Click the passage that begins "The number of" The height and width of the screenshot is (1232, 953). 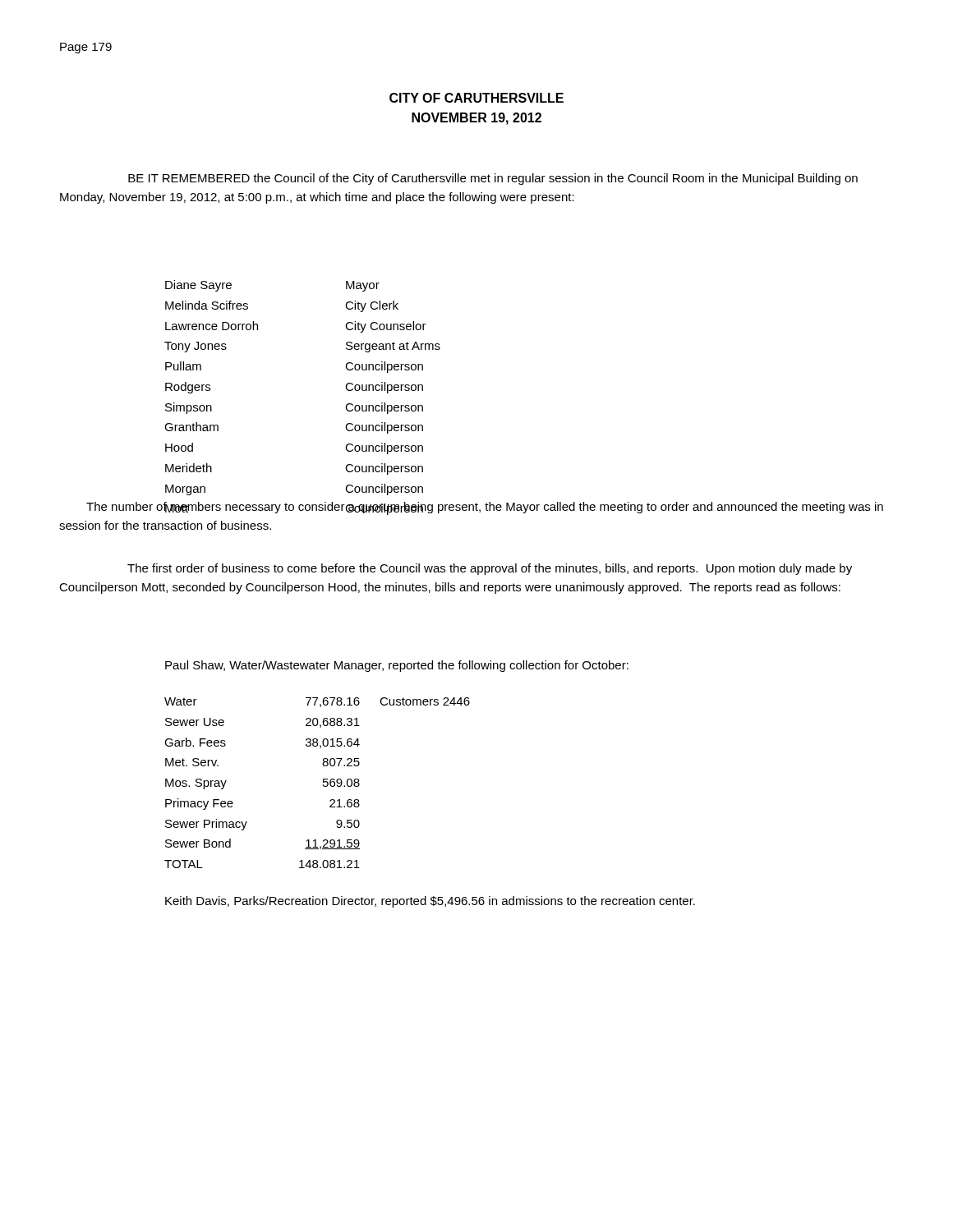tap(471, 516)
